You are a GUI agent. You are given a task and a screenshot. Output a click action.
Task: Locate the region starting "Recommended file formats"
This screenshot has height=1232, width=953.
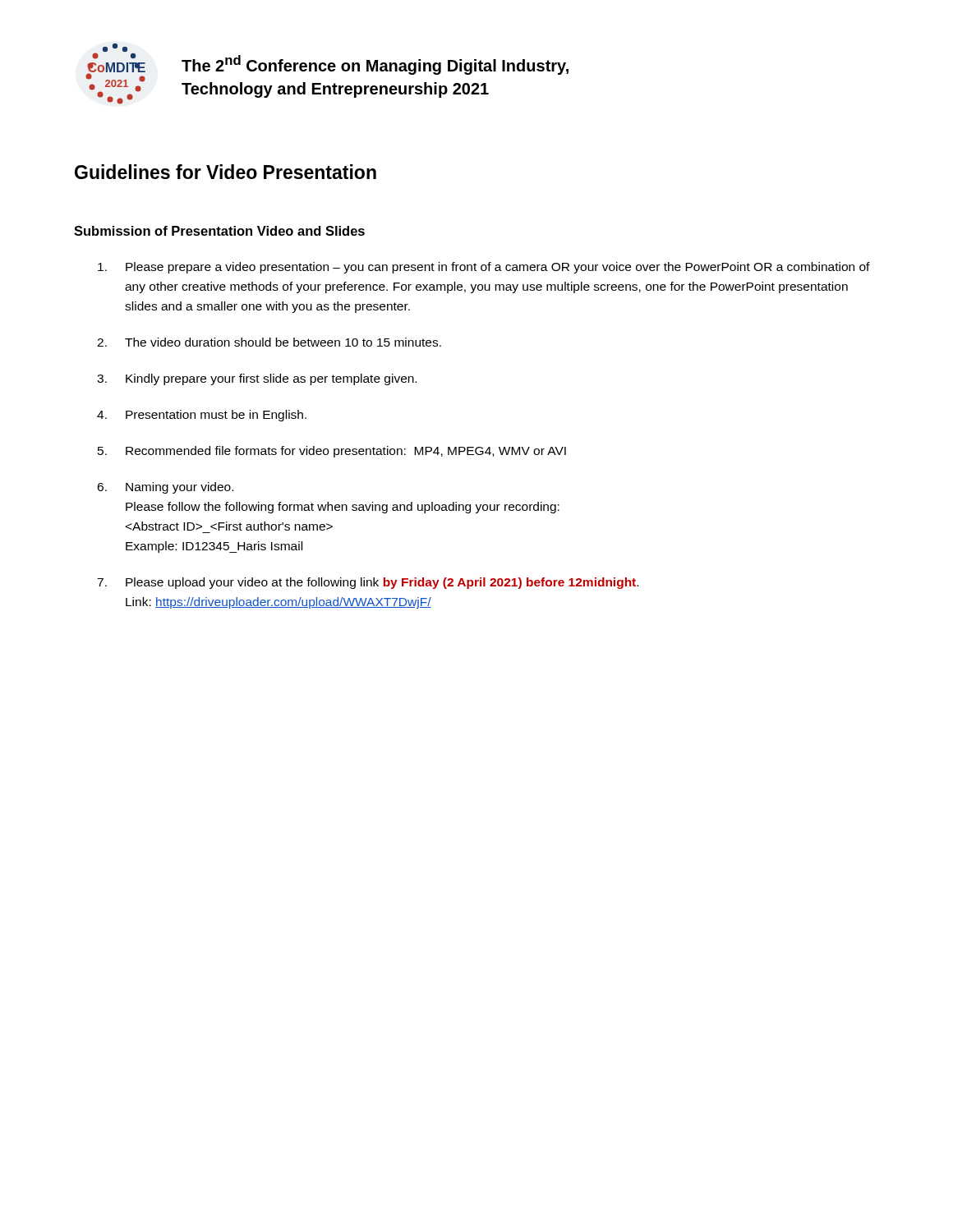tap(502, 451)
